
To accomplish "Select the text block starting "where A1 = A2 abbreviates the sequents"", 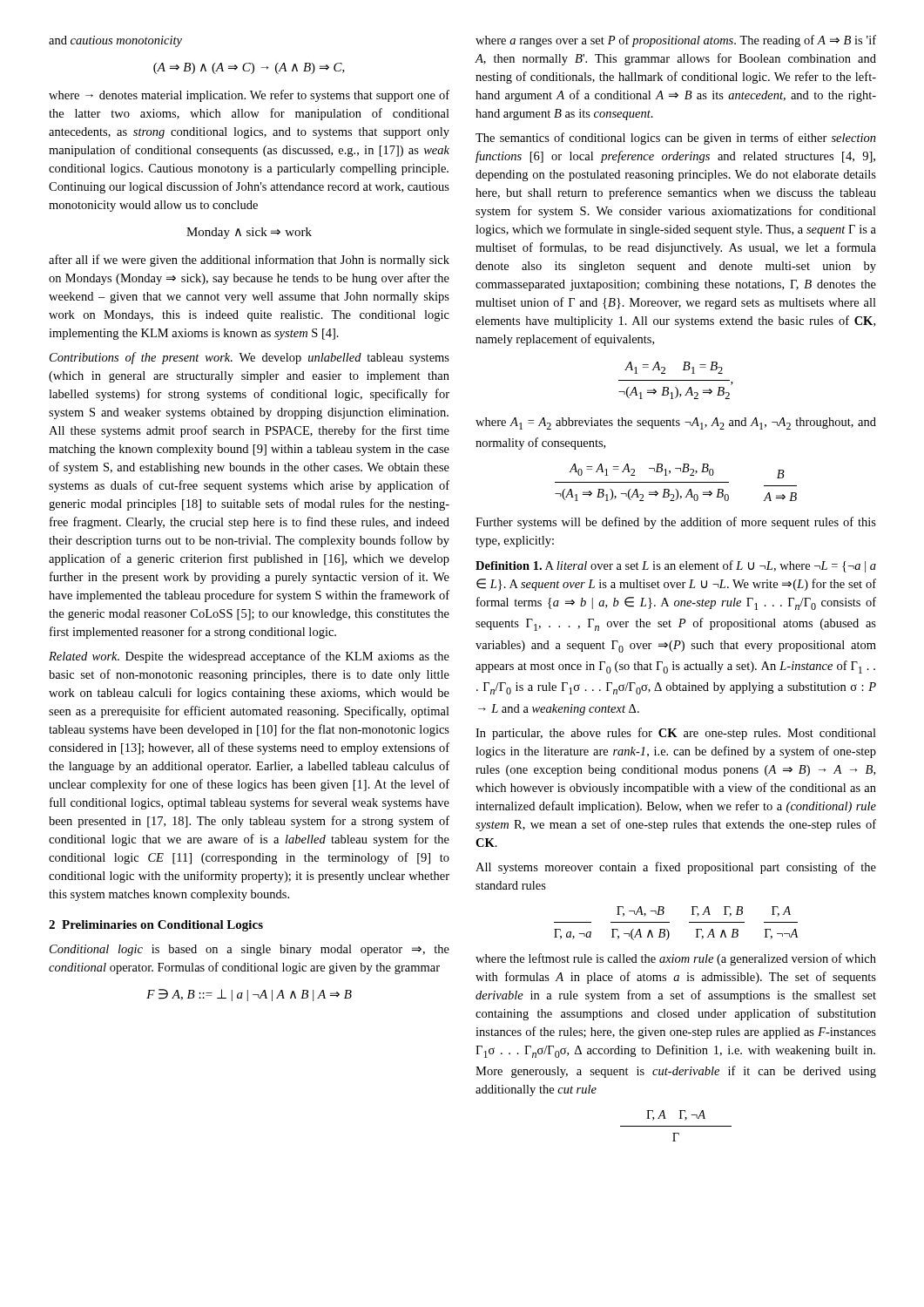I will click(x=676, y=432).
